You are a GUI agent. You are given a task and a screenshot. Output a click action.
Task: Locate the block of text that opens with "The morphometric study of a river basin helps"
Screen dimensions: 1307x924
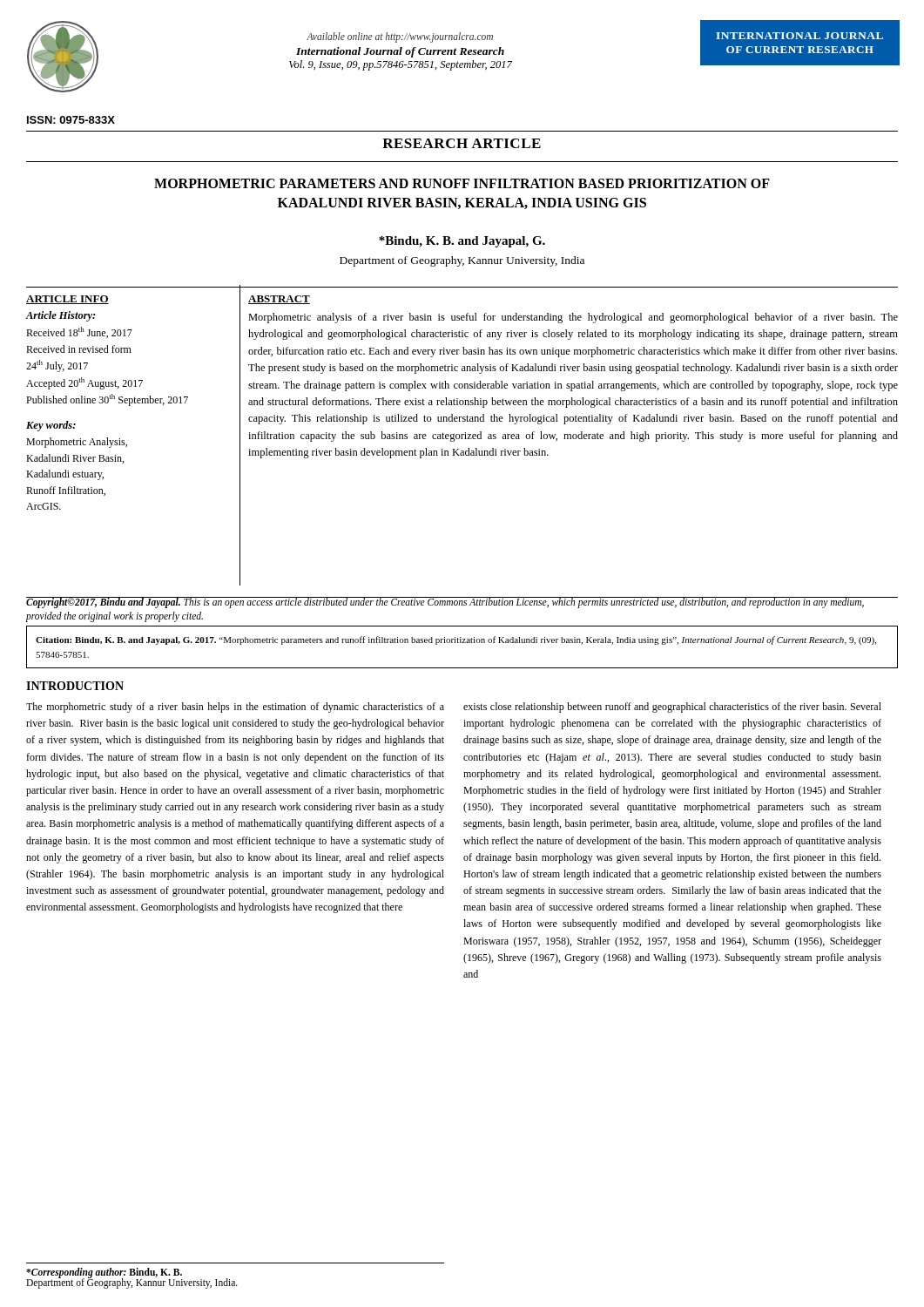coord(235,807)
